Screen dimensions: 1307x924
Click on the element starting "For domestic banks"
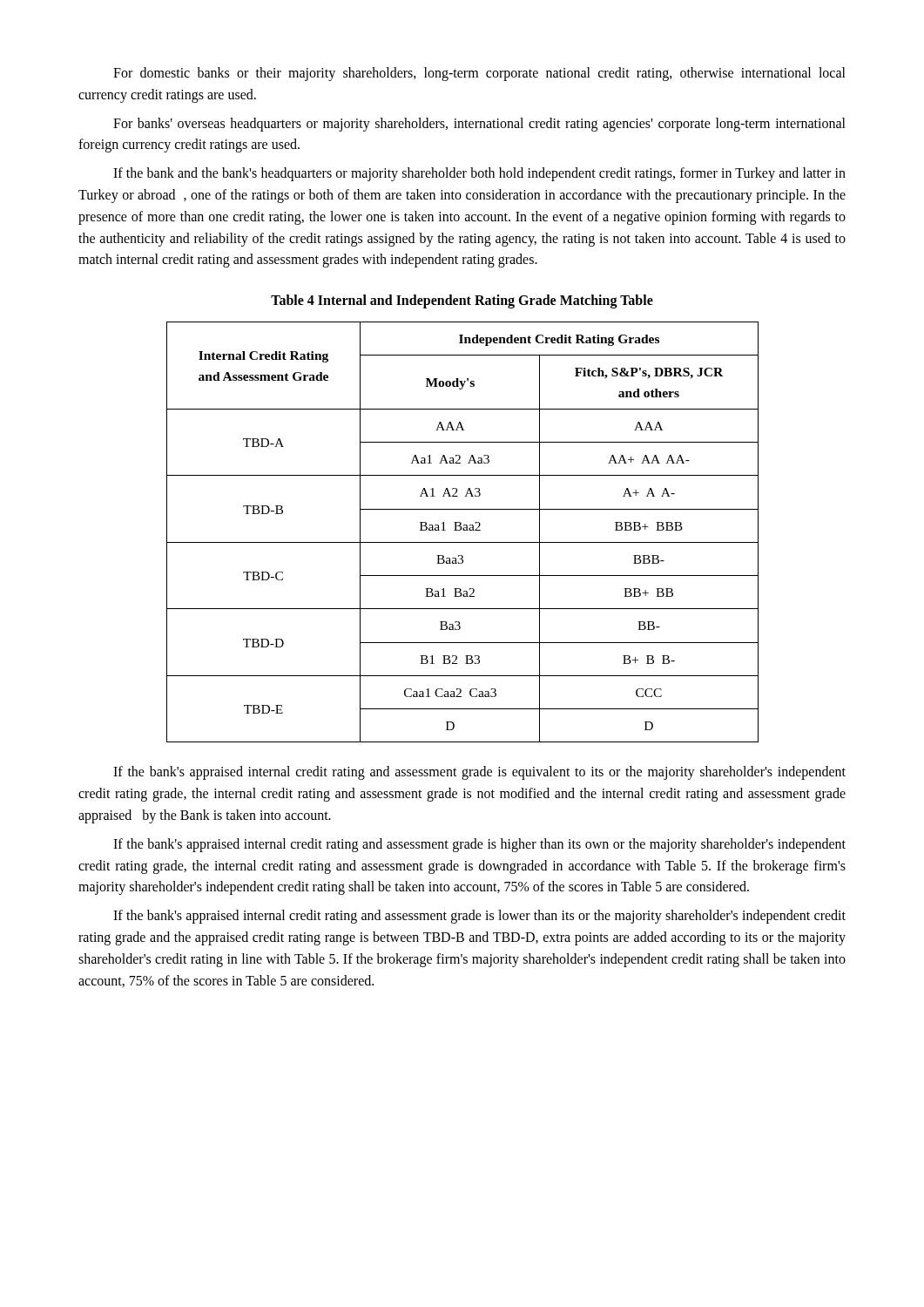[462, 167]
